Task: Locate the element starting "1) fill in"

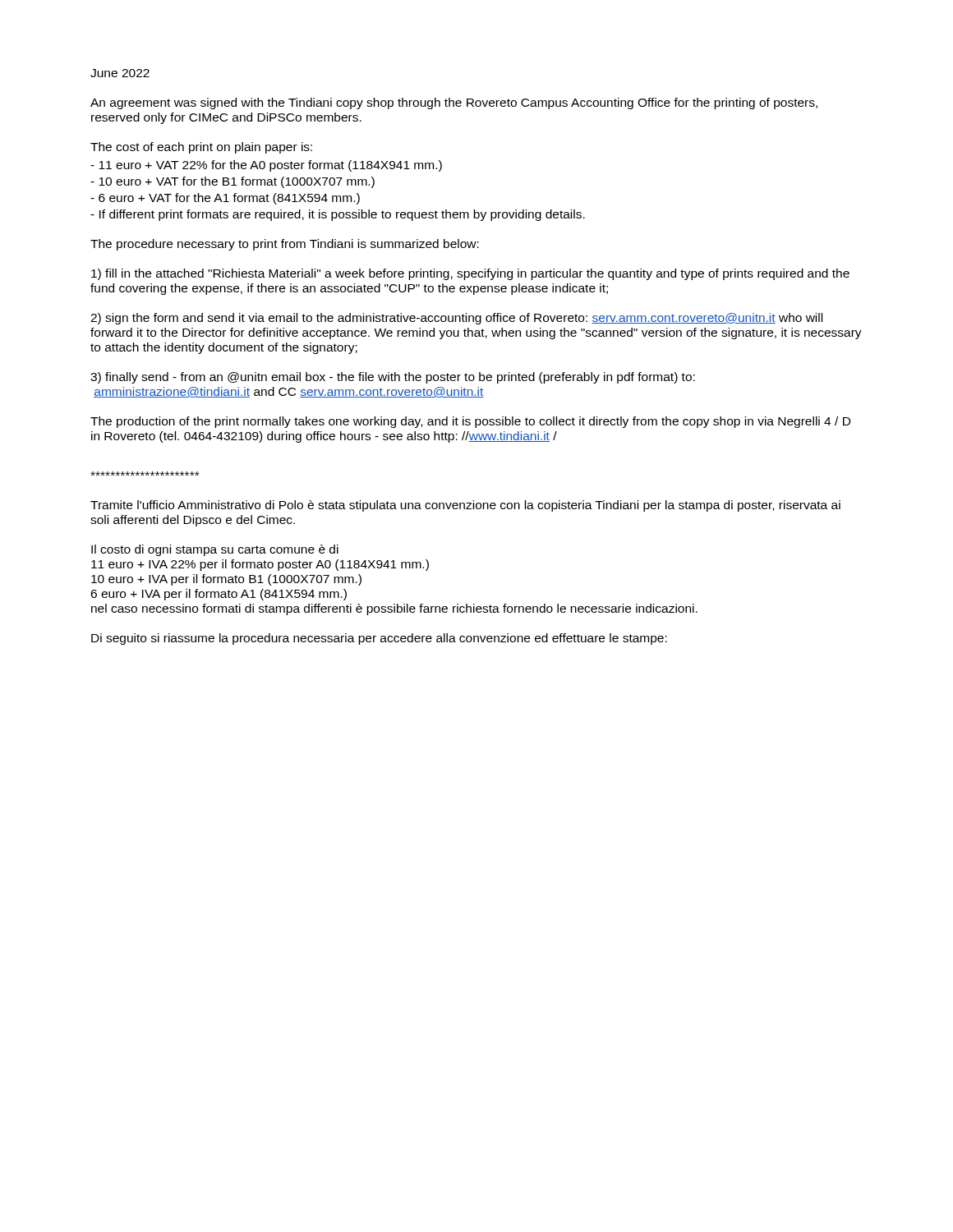Action: (x=470, y=280)
